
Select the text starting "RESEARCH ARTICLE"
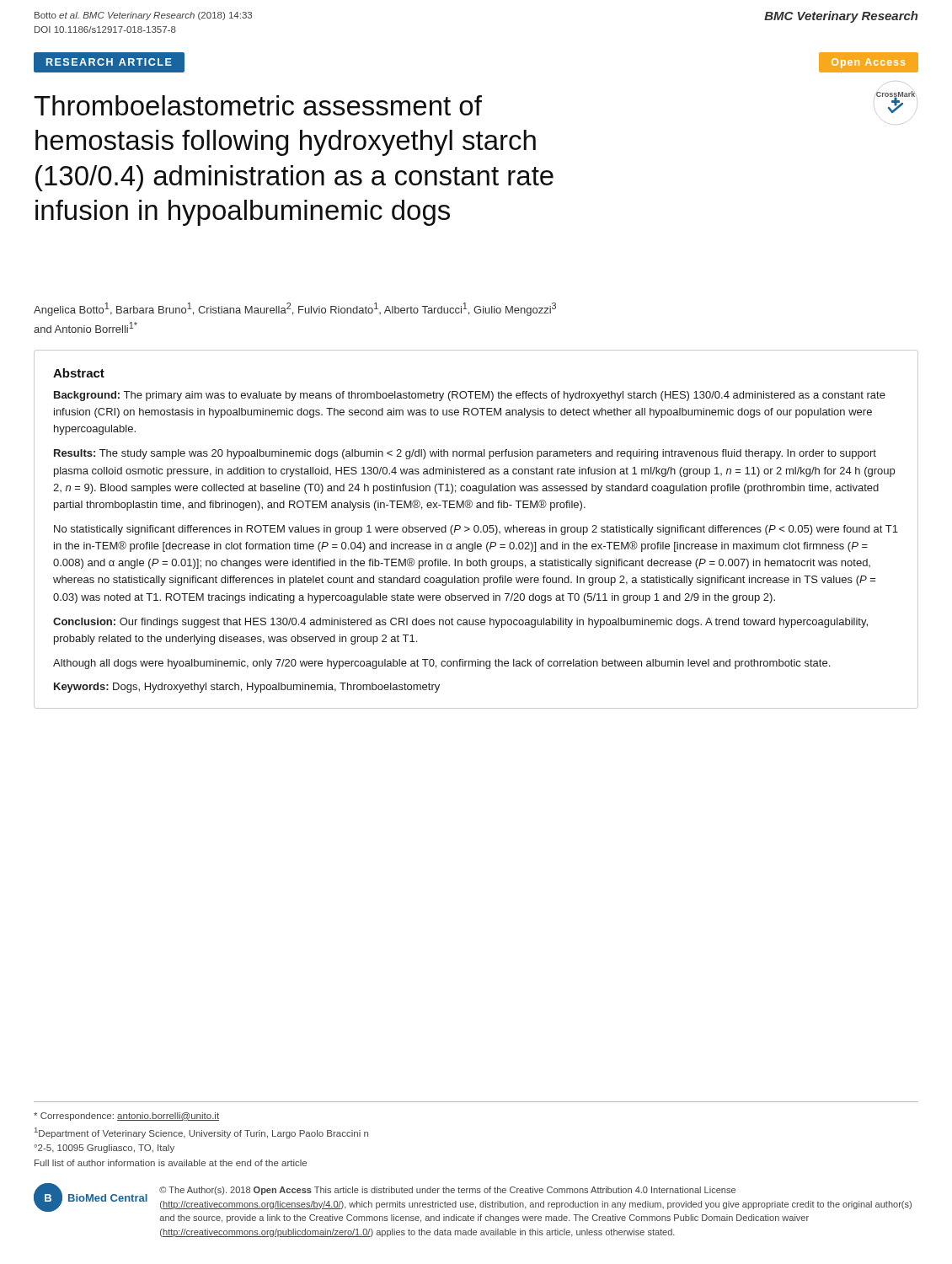109,62
